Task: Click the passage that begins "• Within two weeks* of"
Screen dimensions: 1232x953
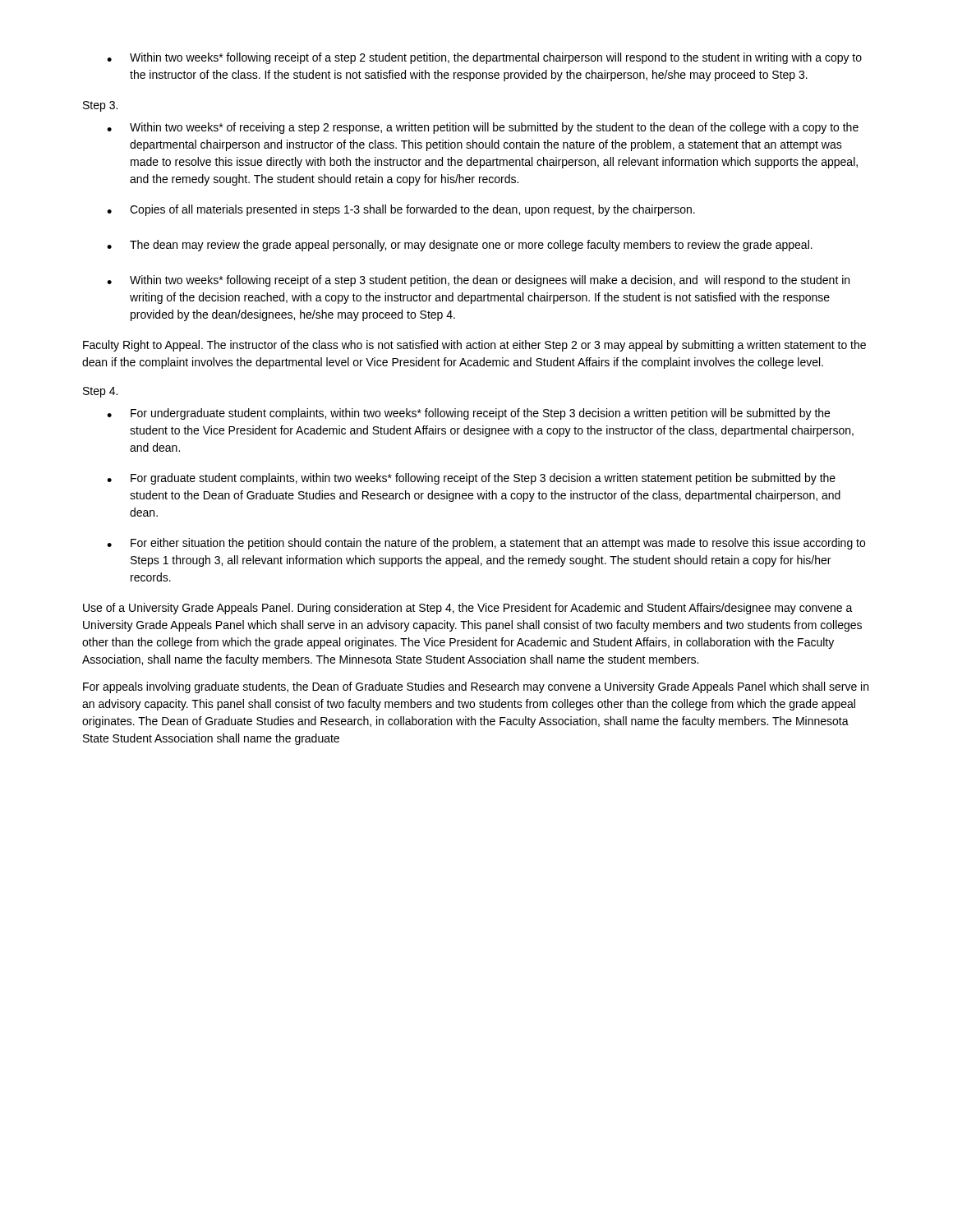Action: tap(489, 154)
